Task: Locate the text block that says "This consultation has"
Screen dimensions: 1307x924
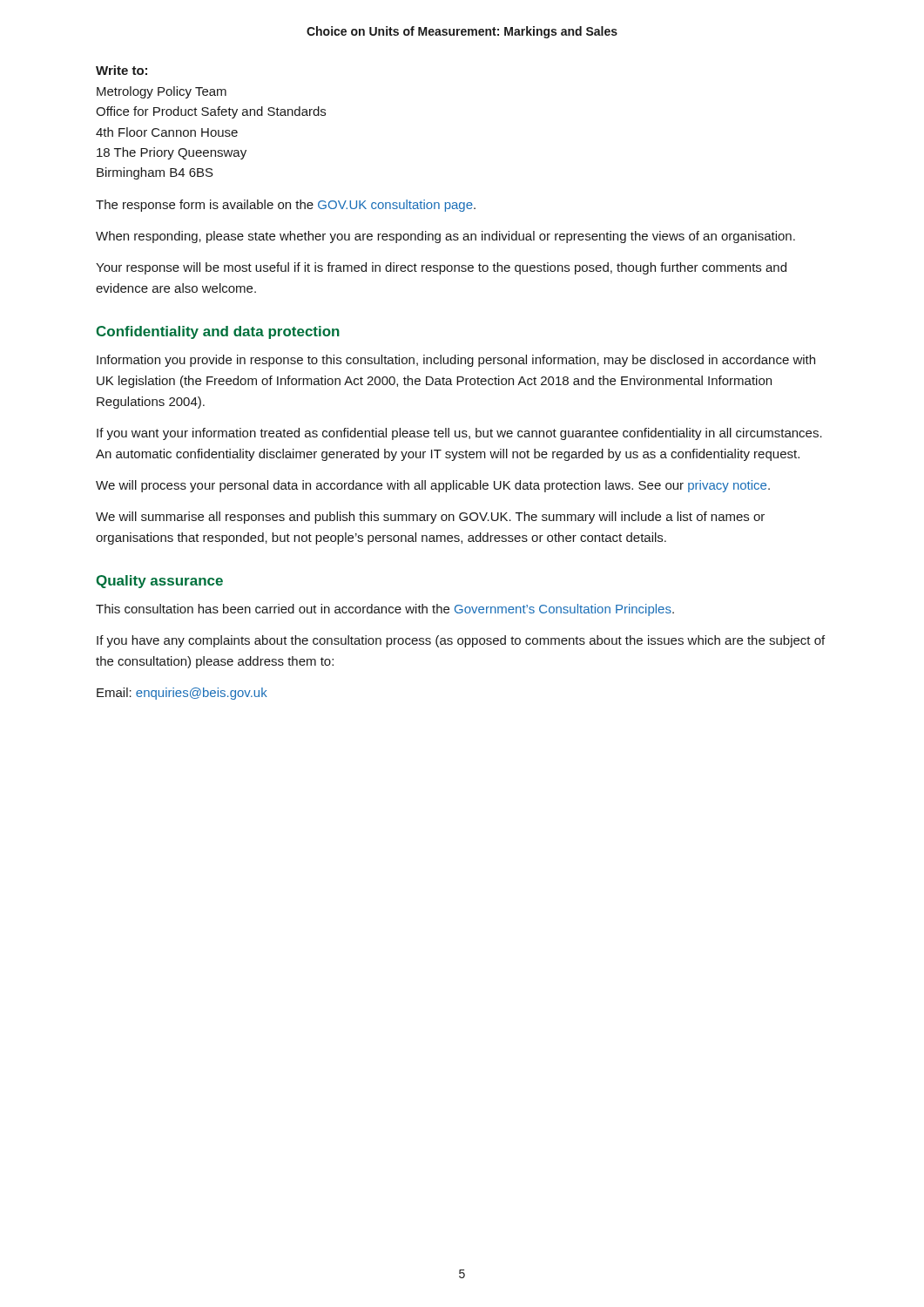Action: click(385, 609)
